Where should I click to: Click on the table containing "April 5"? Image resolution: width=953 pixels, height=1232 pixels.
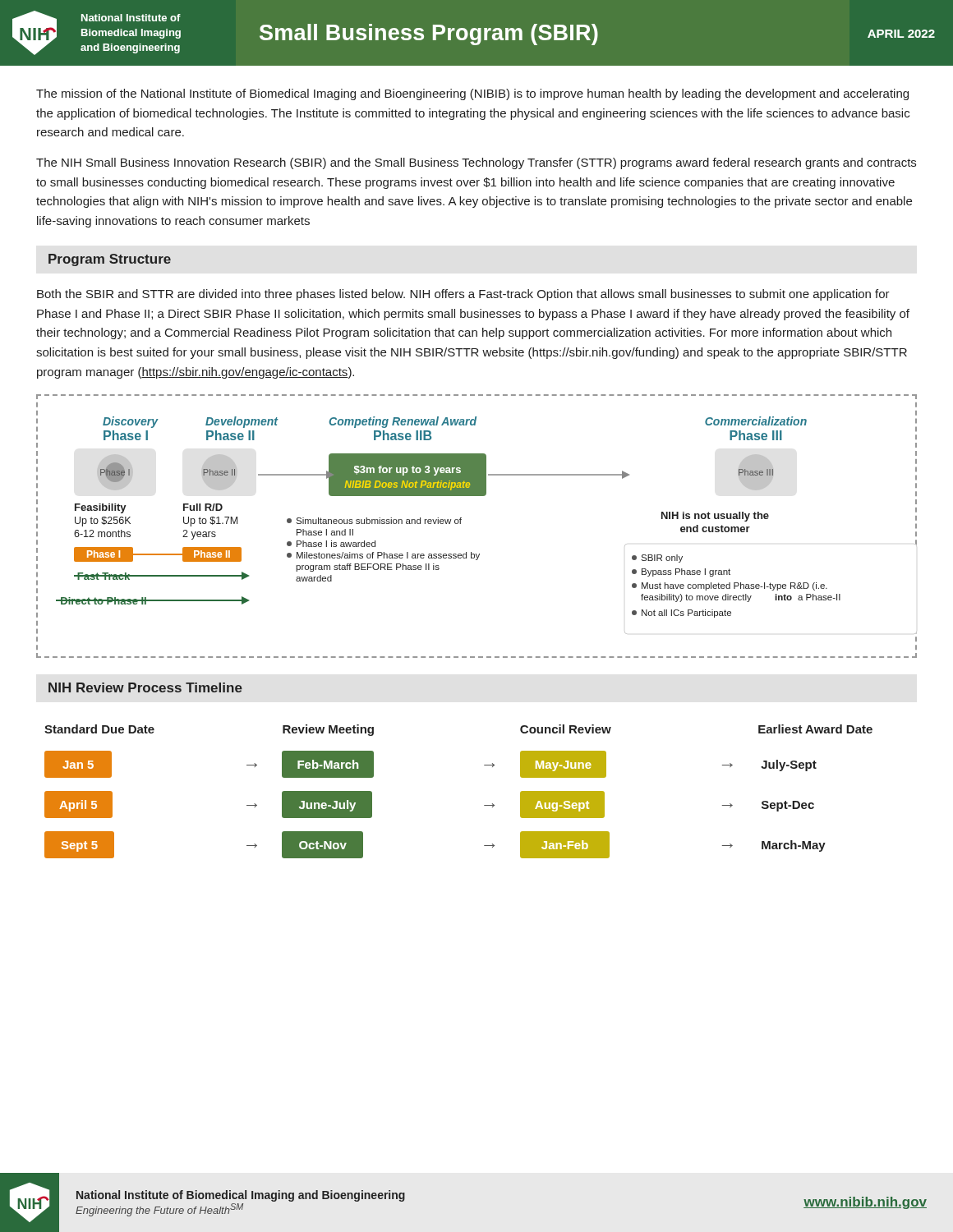coord(476,788)
